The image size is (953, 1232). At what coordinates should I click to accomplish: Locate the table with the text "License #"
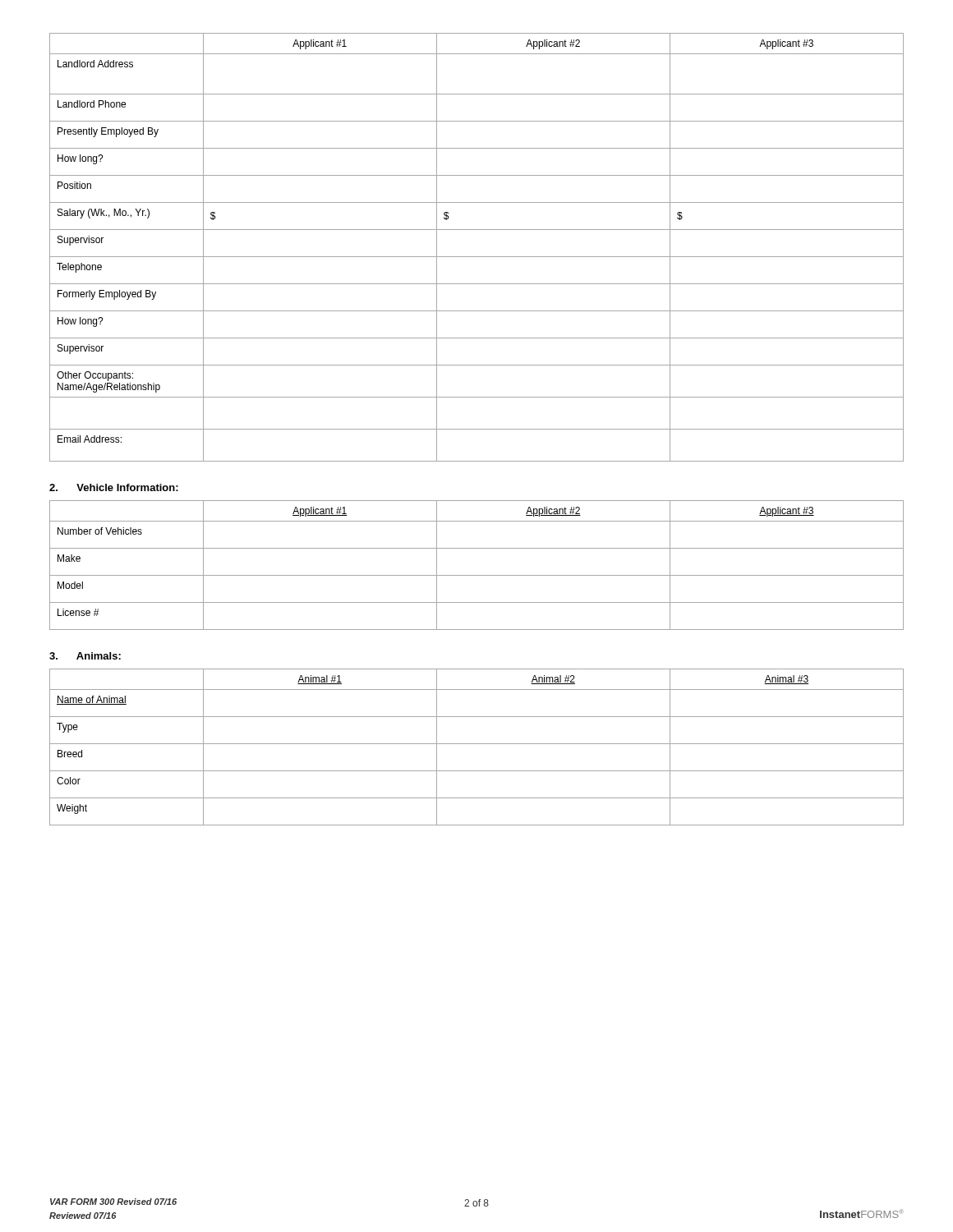tap(476, 565)
